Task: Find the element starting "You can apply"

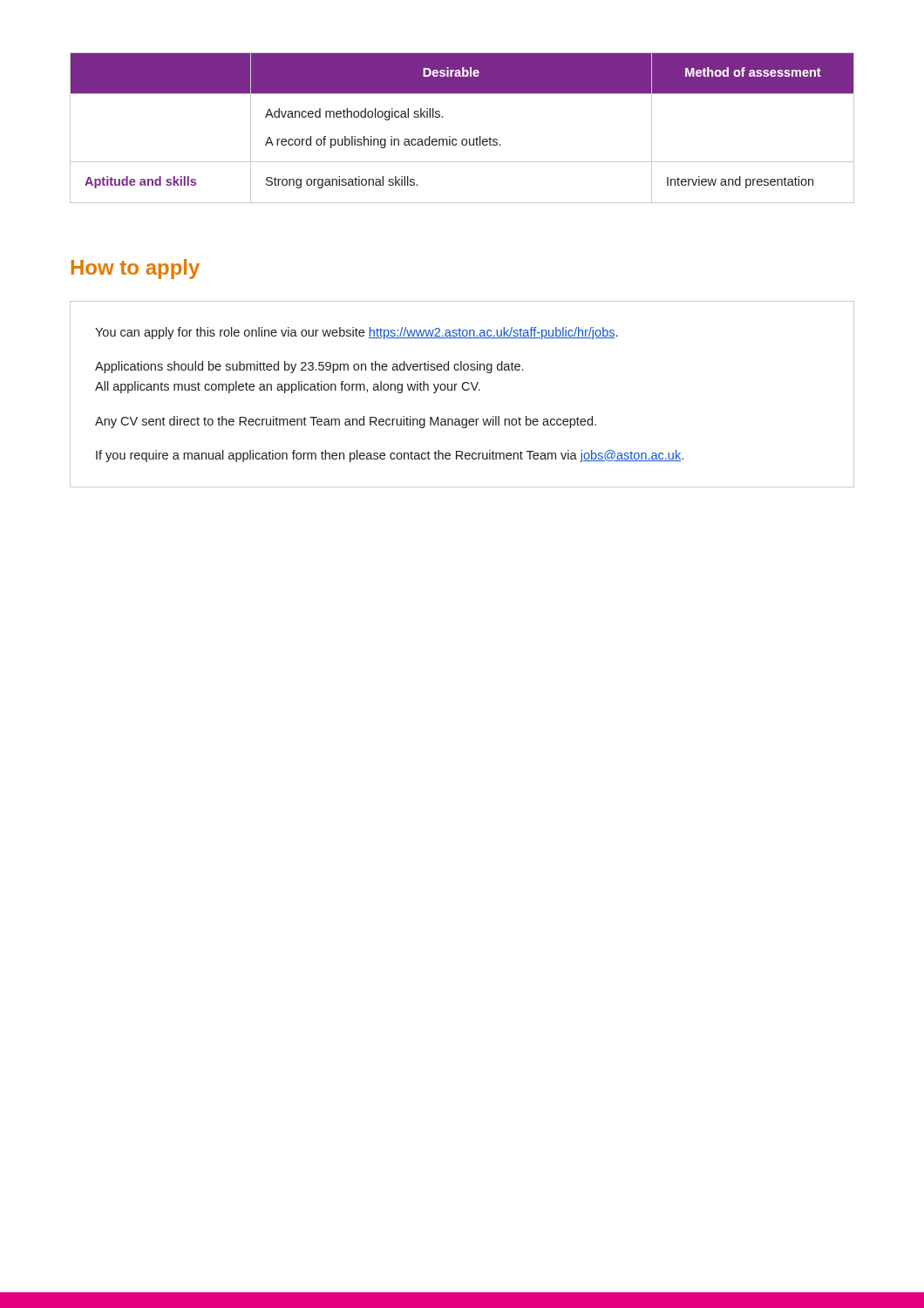Action: (x=462, y=394)
